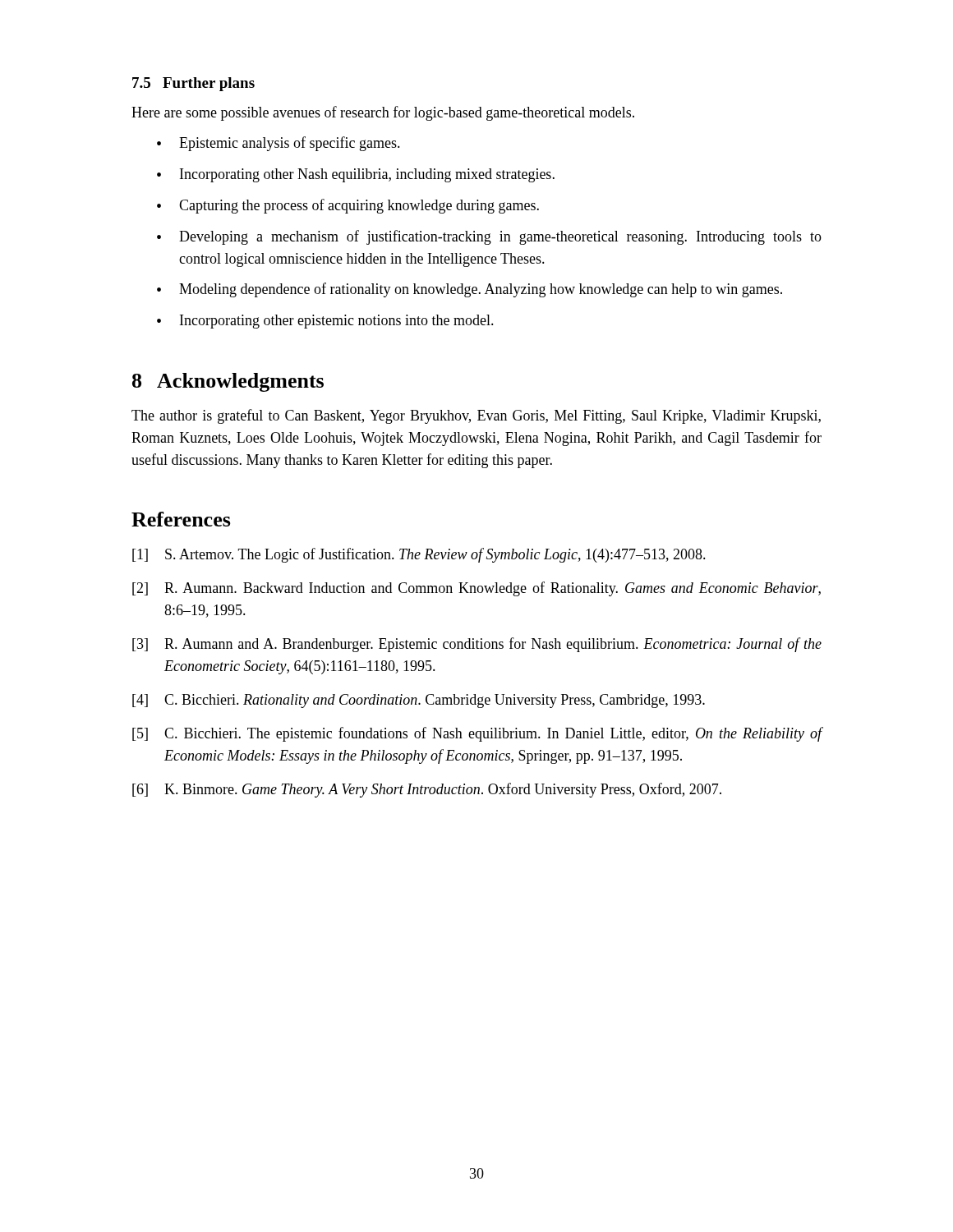Locate the block of text that opens with "[1] S. Artemov. The Logic"
This screenshot has width=953, height=1232.
pyautogui.click(x=476, y=555)
